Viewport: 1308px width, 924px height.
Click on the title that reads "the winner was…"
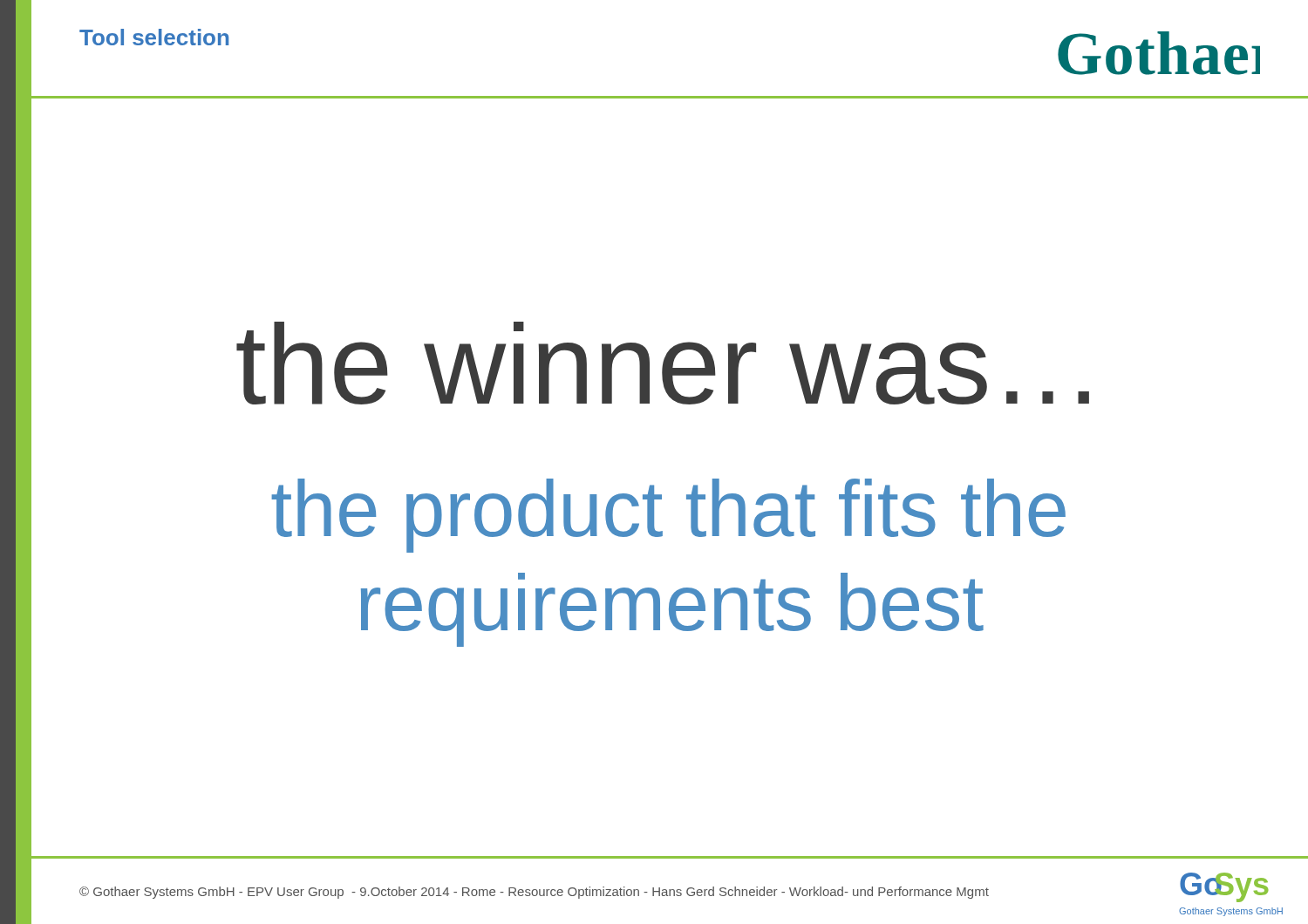tap(670, 365)
